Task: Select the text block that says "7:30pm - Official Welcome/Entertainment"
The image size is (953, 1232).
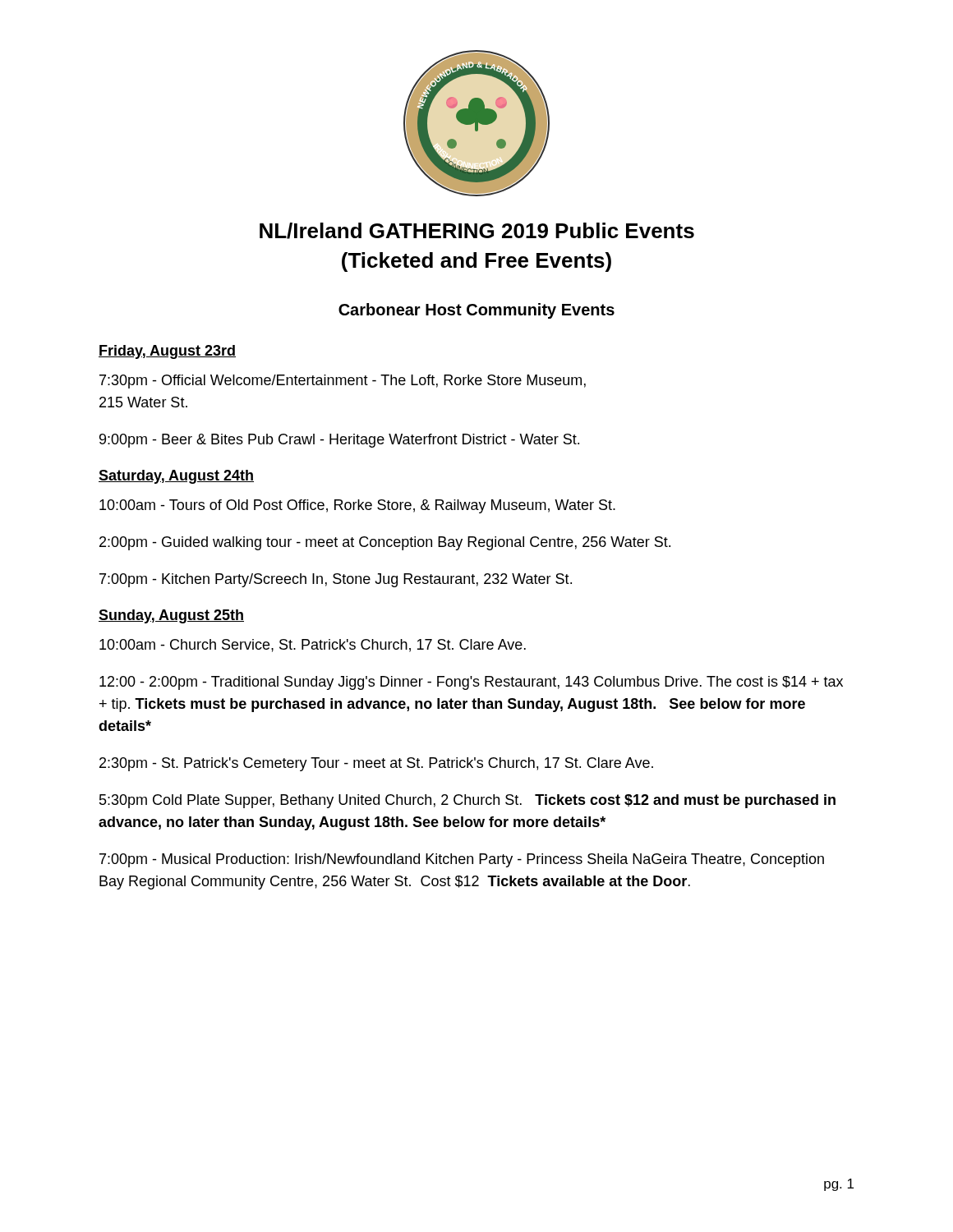Action: tap(343, 391)
